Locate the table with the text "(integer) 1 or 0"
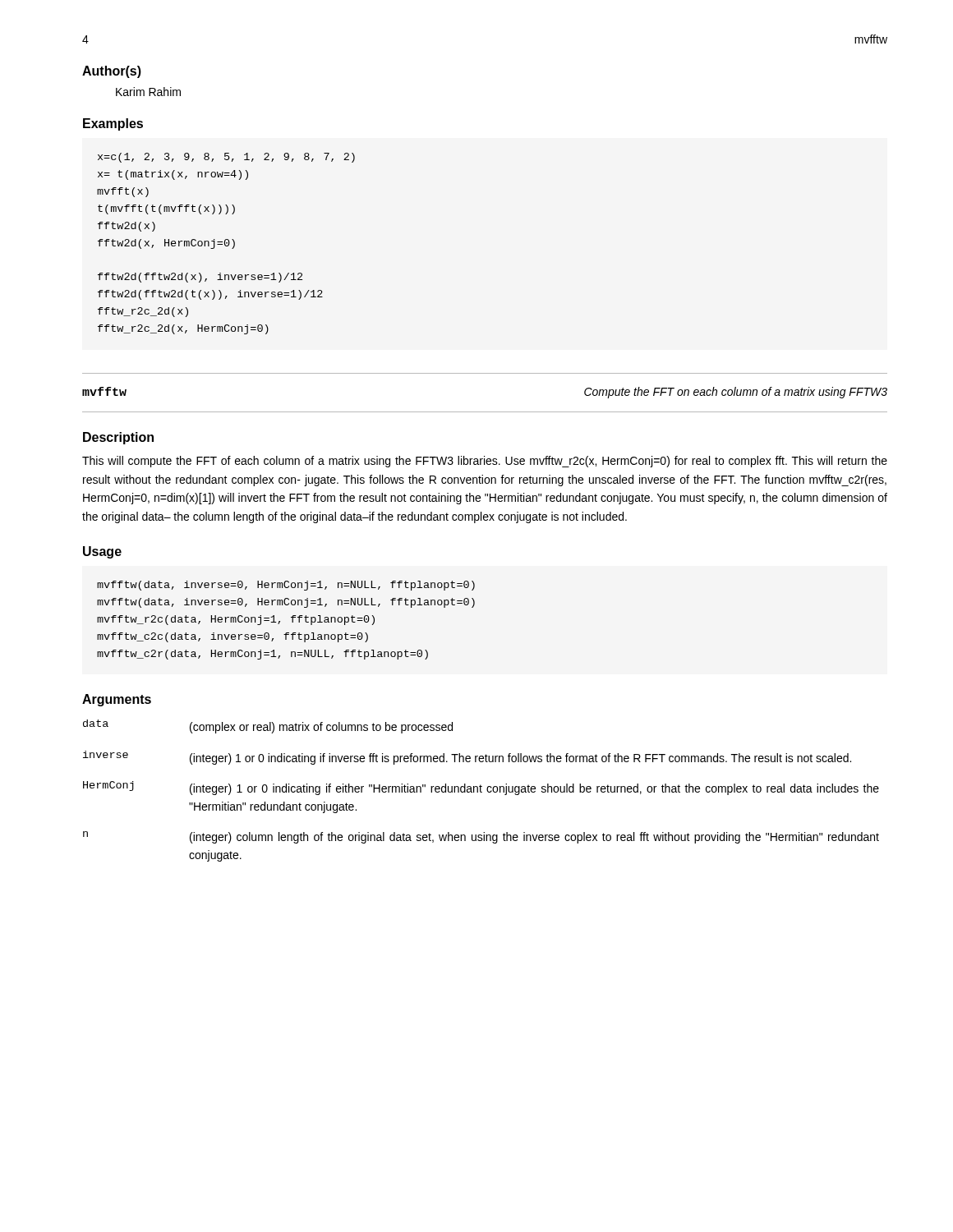The image size is (953, 1232). [485, 793]
